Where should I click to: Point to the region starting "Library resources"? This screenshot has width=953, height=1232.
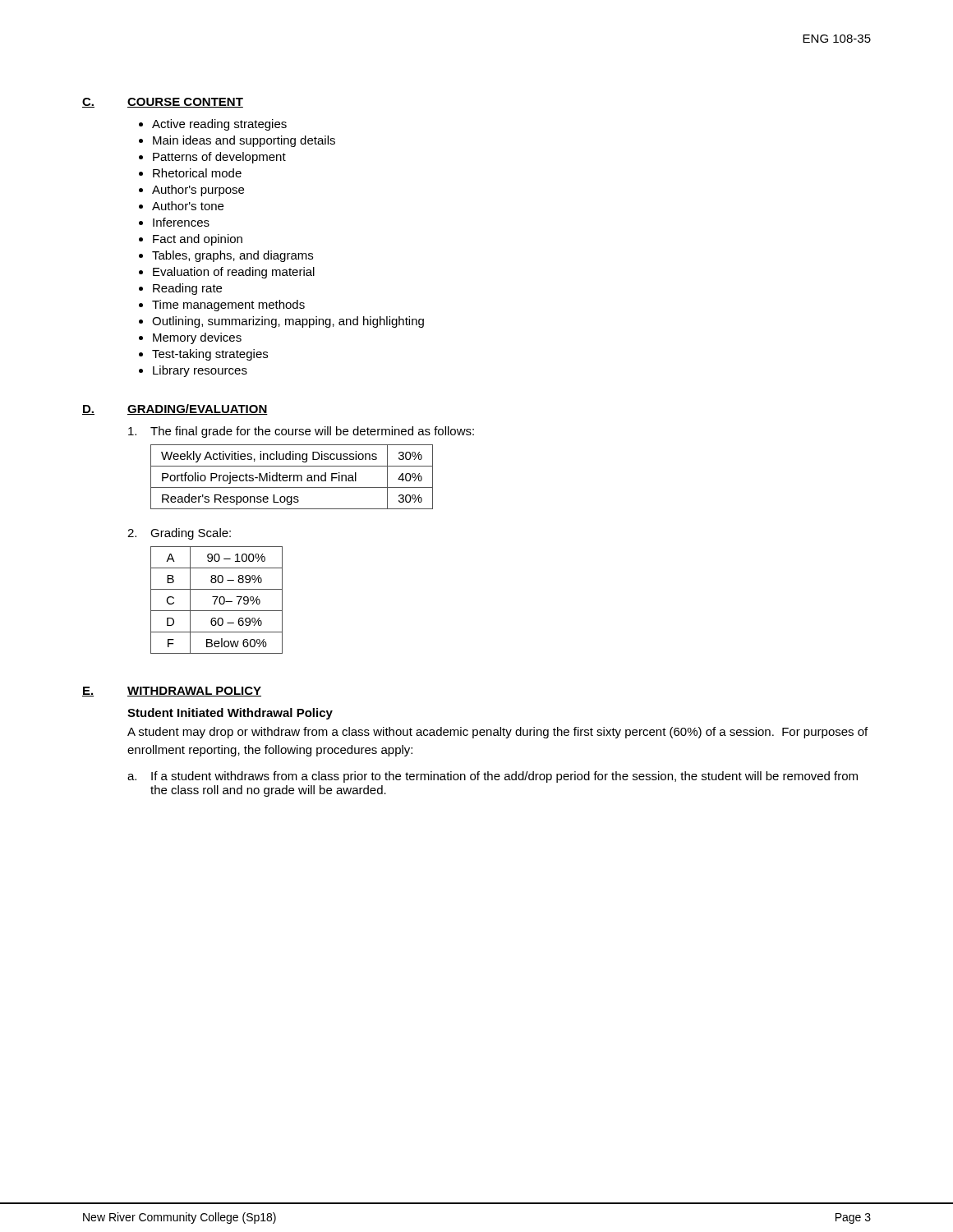click(x=200, y=370)
